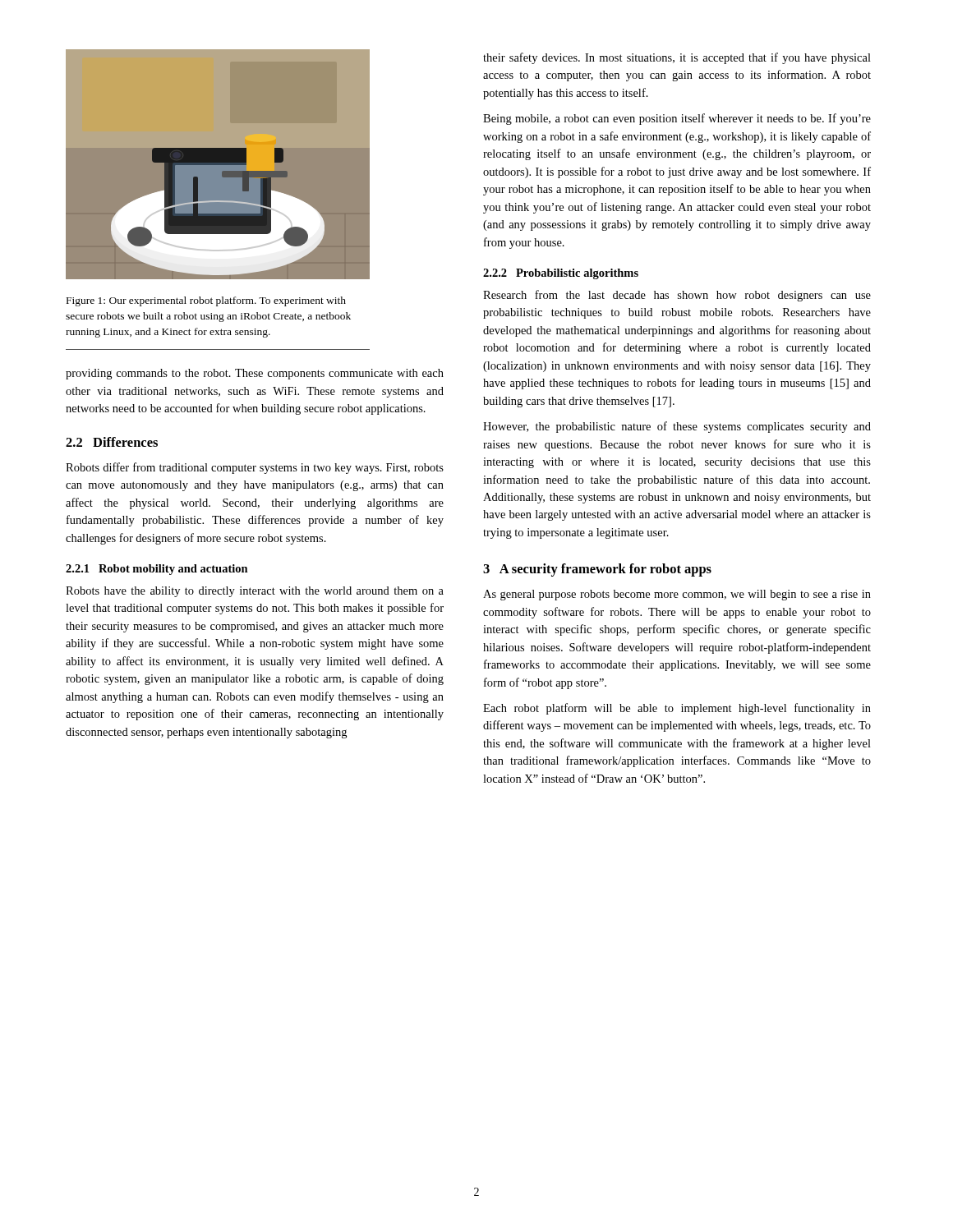This screenshot has height=1232, width=953.
Task: Click on the text block containing "providing commands to the robot."
Action: [255, 391]
